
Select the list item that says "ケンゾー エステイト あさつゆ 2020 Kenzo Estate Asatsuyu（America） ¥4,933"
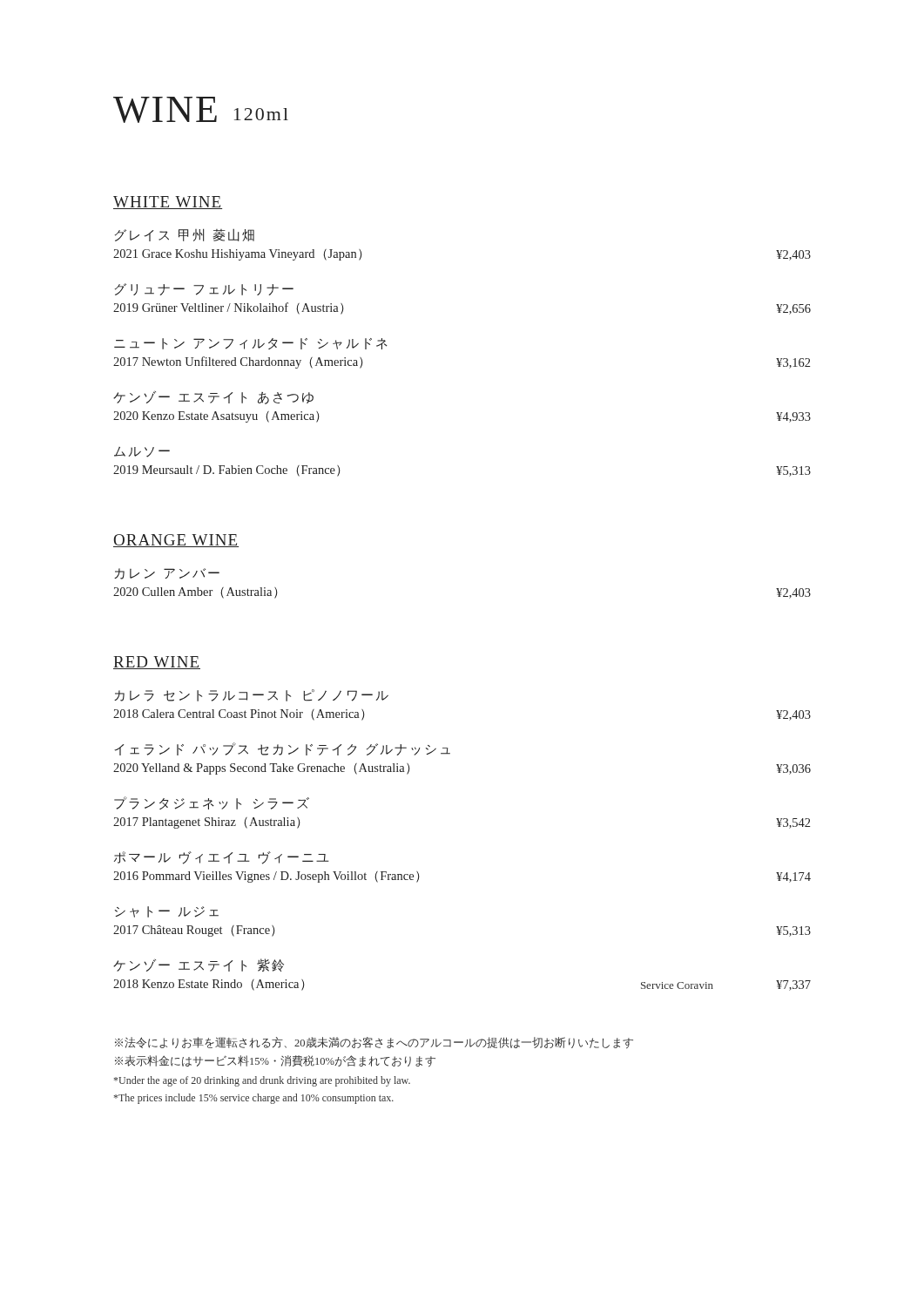pyautogui.click(x=213, y=397)
